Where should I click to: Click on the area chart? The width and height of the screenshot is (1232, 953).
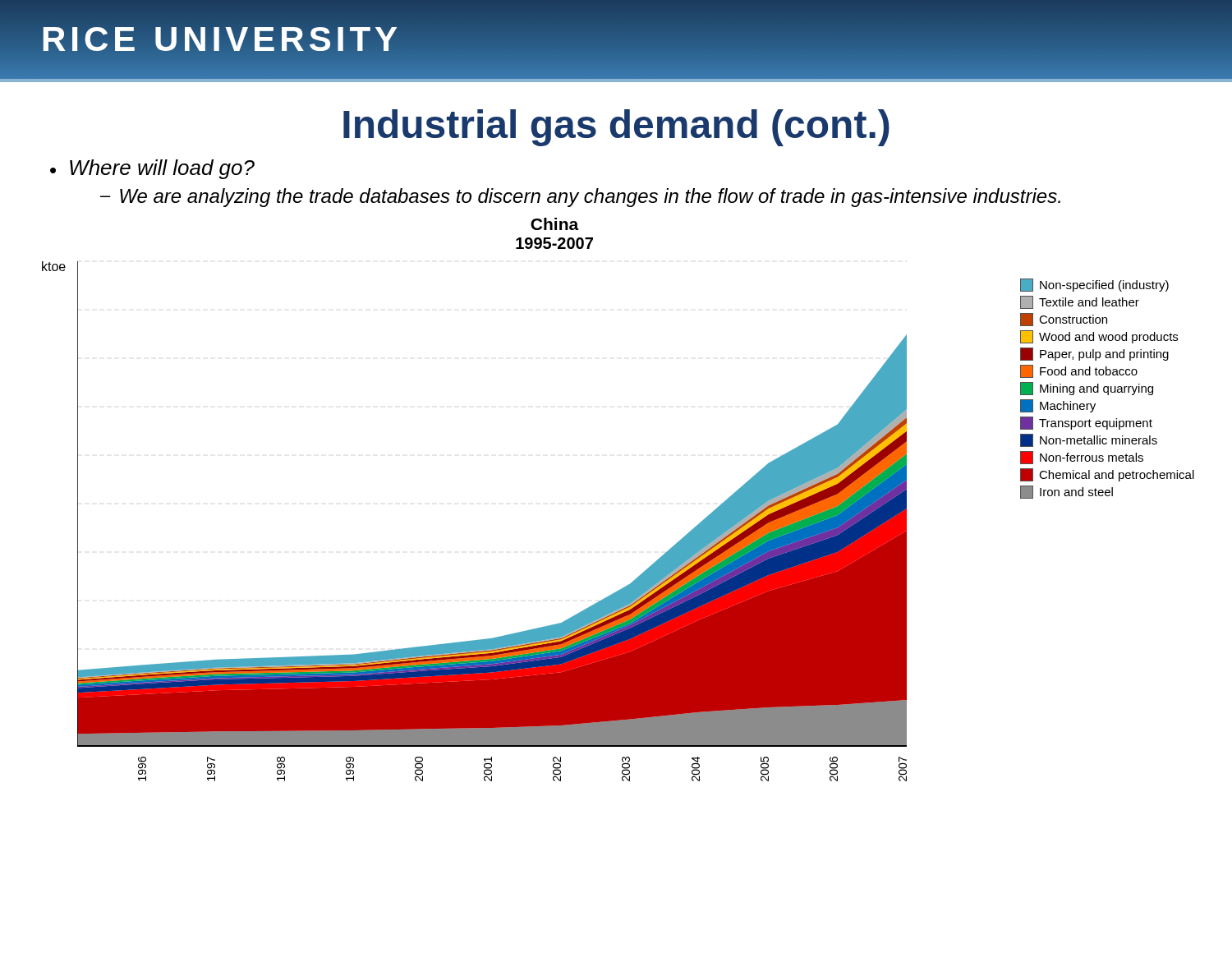point(628,513)
